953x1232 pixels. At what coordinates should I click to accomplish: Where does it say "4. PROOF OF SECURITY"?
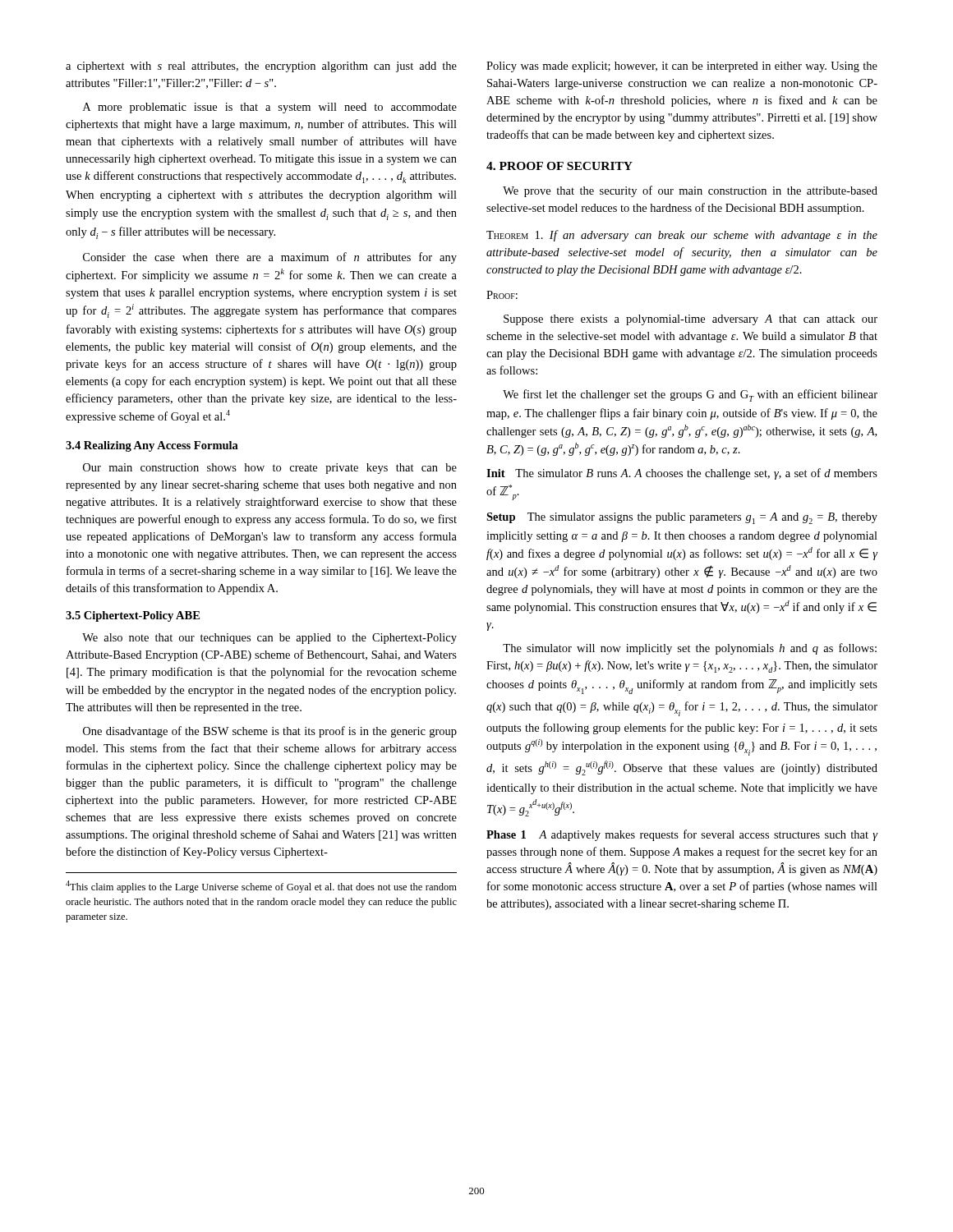tap(559, 166)
